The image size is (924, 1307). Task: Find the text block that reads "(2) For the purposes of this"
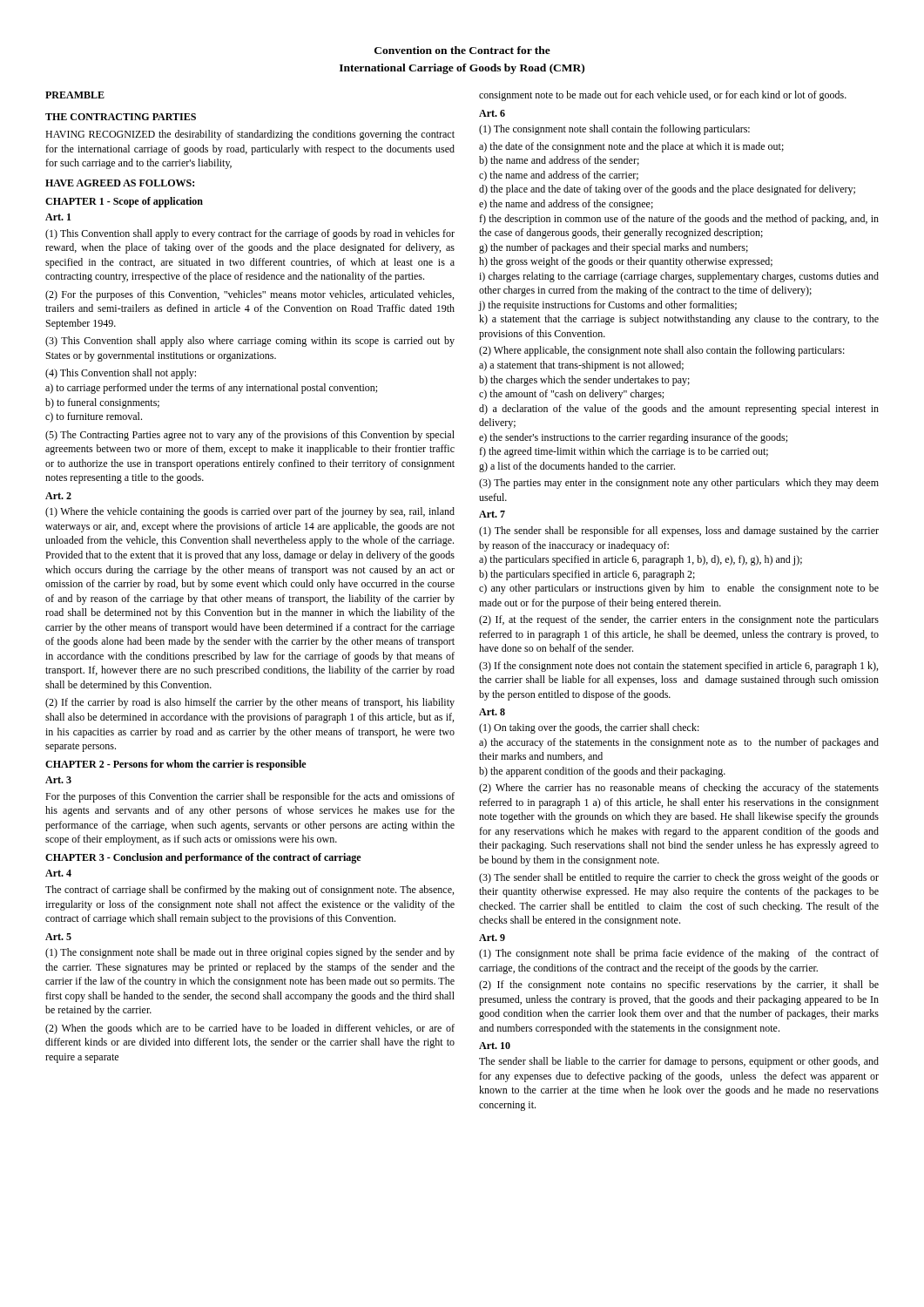(250, 309)
